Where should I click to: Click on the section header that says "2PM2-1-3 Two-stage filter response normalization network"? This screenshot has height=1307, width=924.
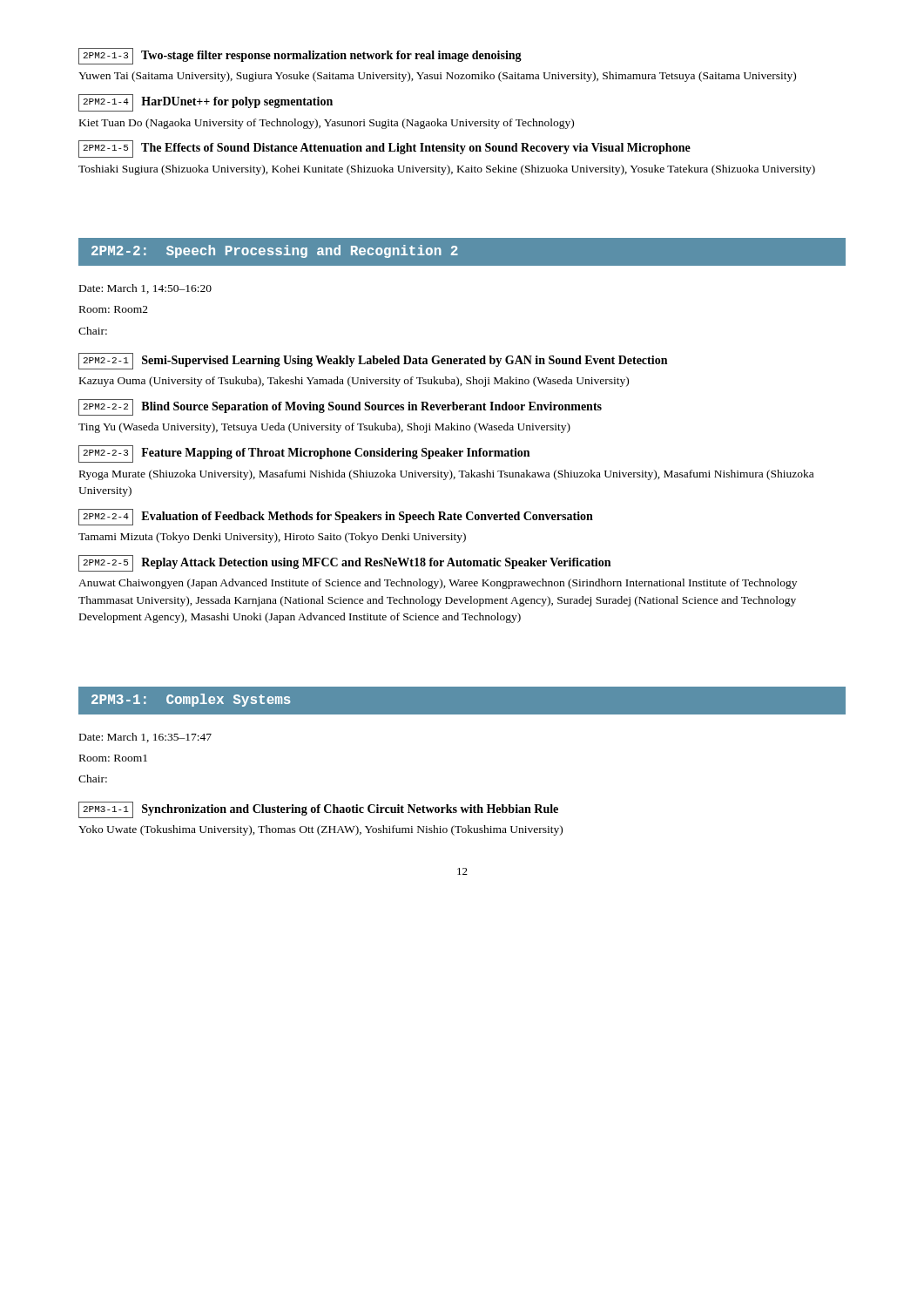(x=300, y=56)
